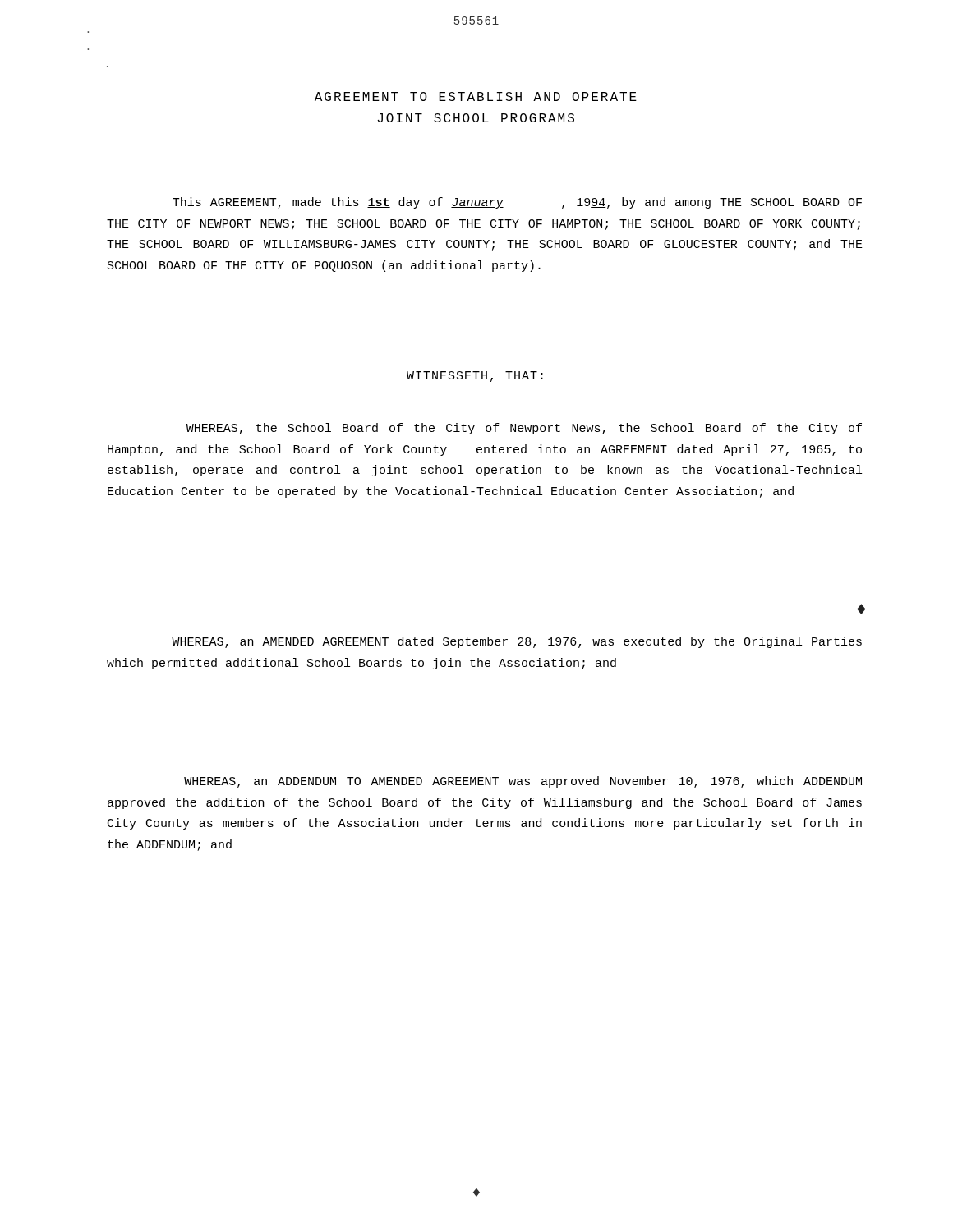Select the region starting "WHEREAS, an ADDENDUM TO"
This screenshot has height=1232, width=953.
click(485, 814)
